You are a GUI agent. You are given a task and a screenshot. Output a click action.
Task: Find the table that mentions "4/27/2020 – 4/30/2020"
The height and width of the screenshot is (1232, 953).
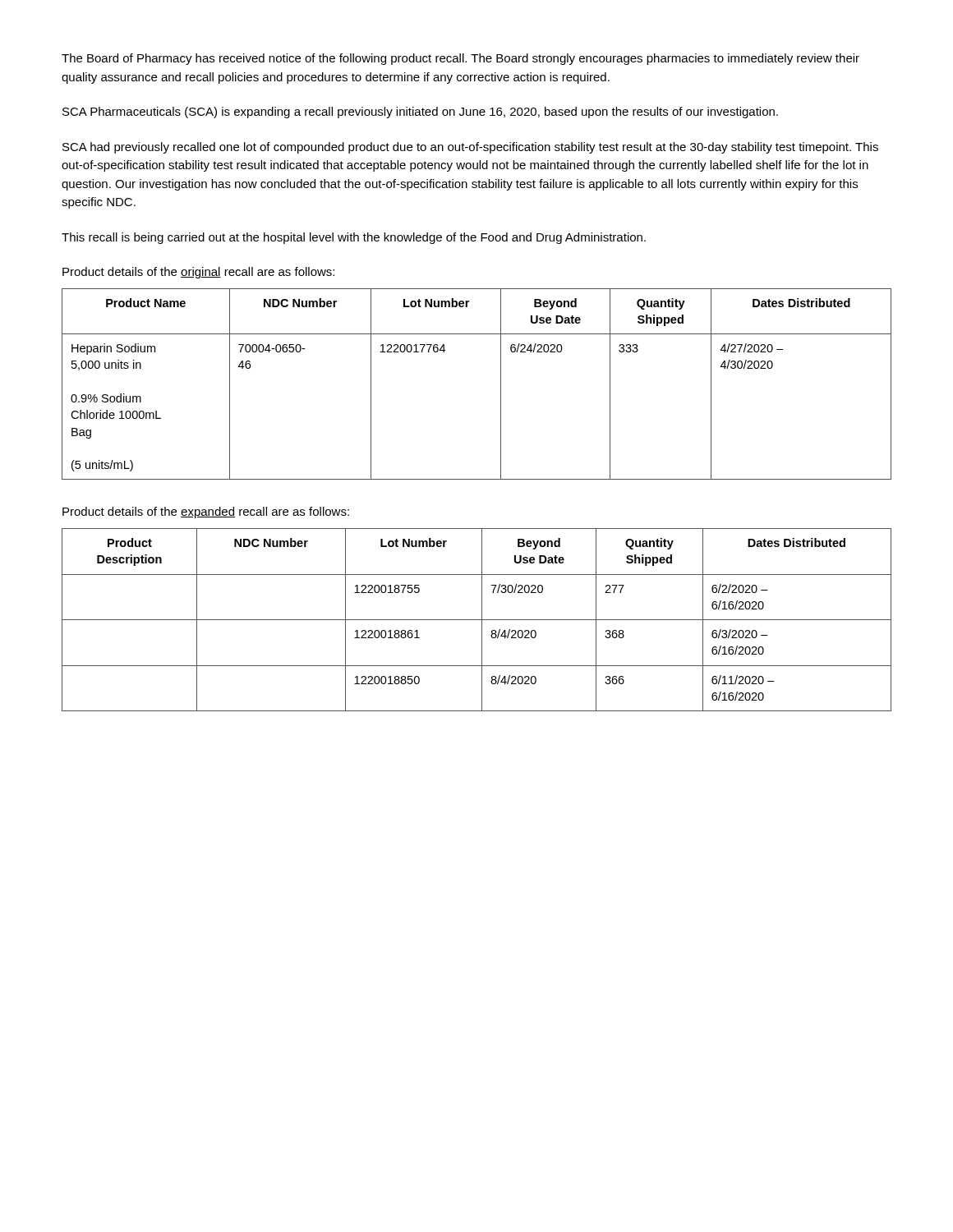(x=476, y=384)
